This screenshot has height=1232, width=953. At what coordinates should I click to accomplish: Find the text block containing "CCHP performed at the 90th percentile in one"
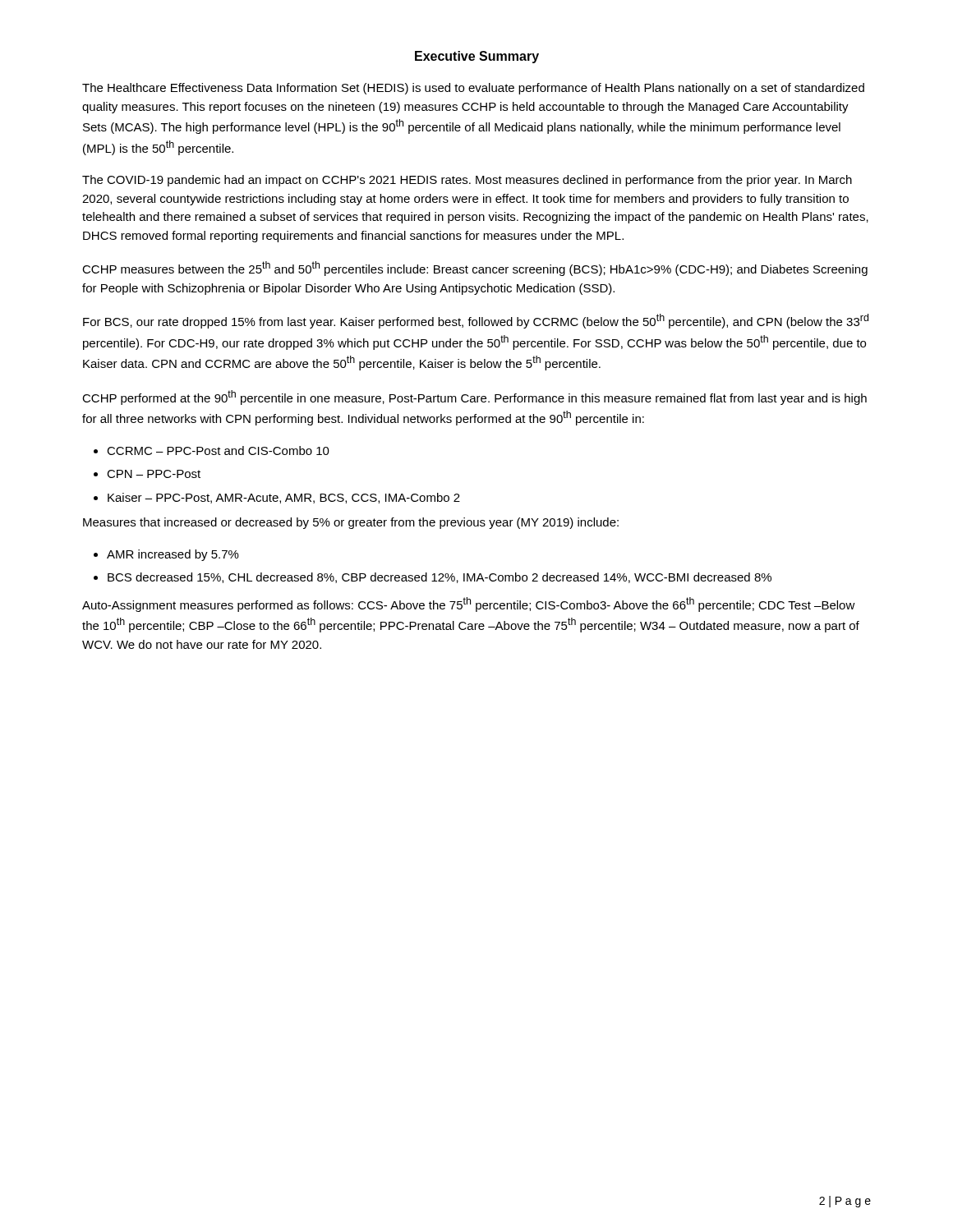pos(475,407)
